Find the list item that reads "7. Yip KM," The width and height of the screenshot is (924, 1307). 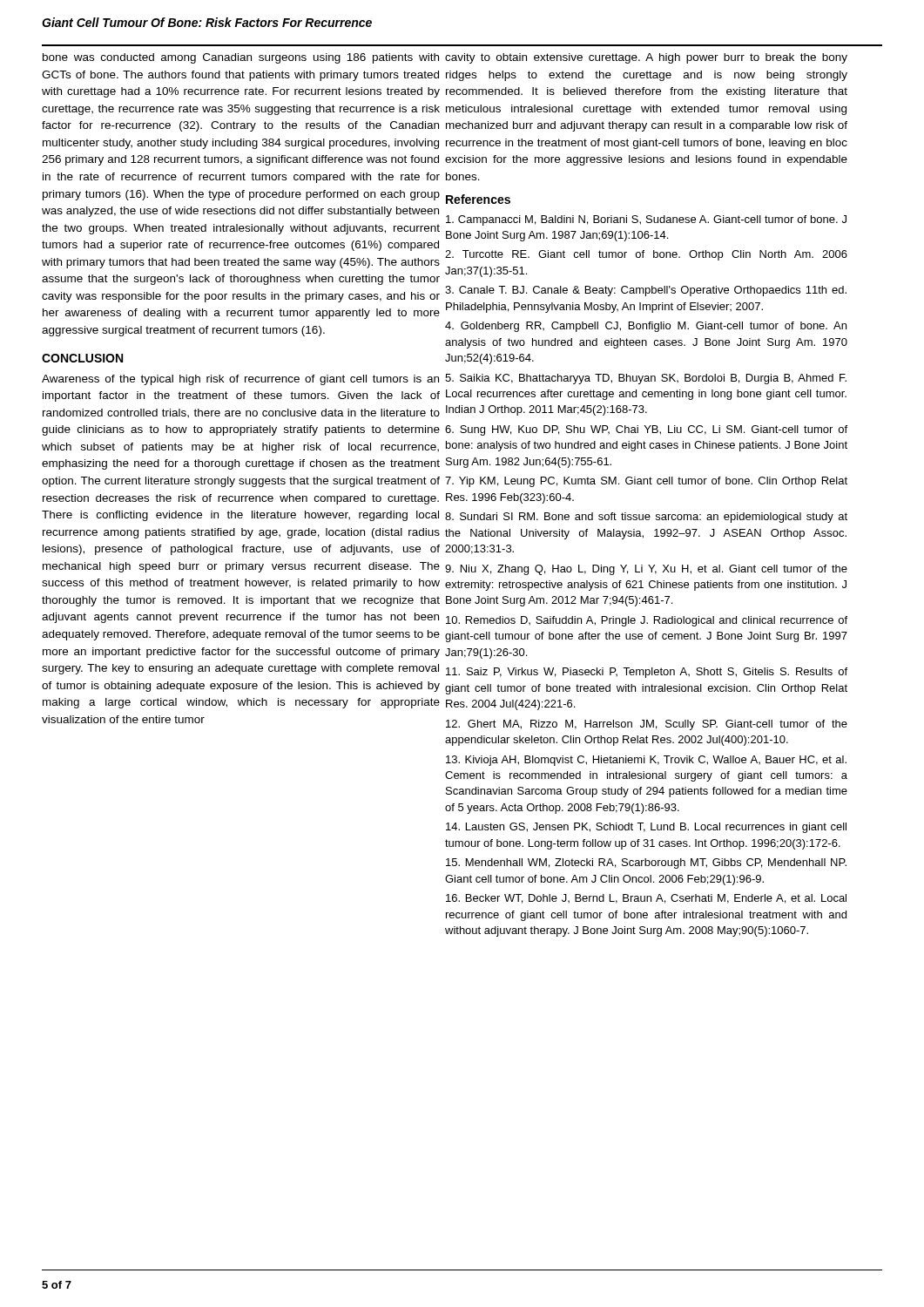coord(646,489)
